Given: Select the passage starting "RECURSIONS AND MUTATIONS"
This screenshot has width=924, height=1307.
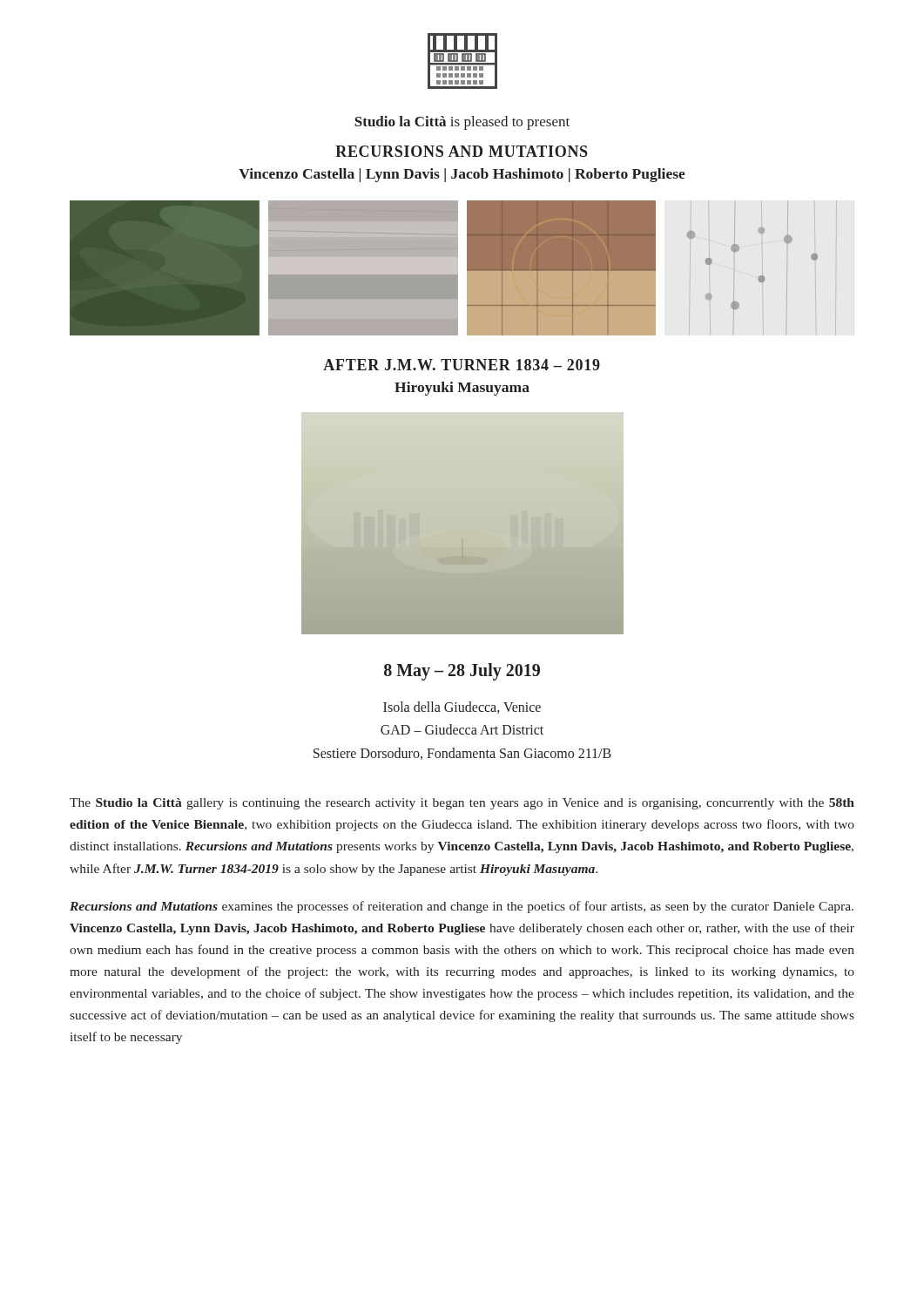Looking at the screenshot, I should (x=462, y=152).
